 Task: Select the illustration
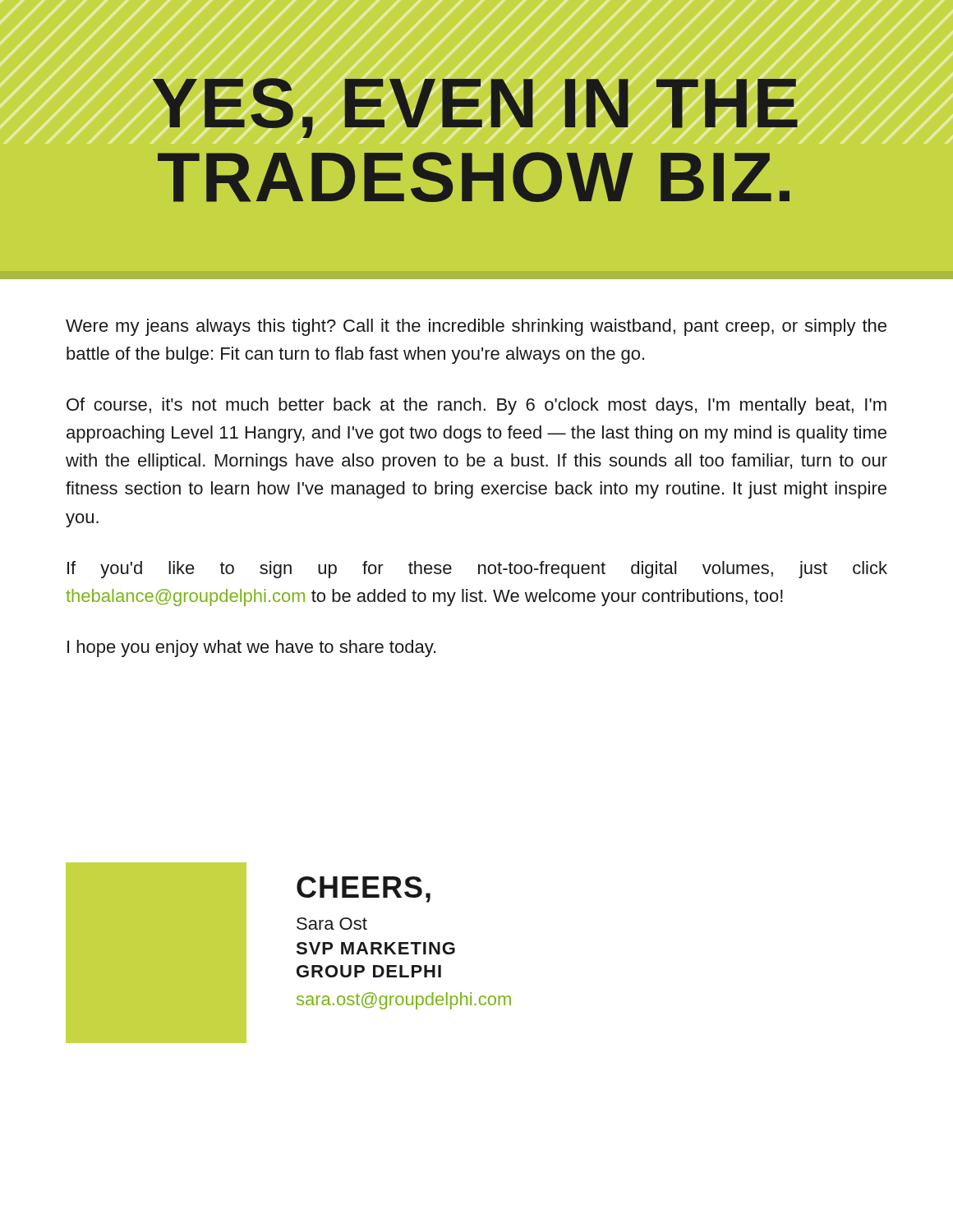click(476, 140)
